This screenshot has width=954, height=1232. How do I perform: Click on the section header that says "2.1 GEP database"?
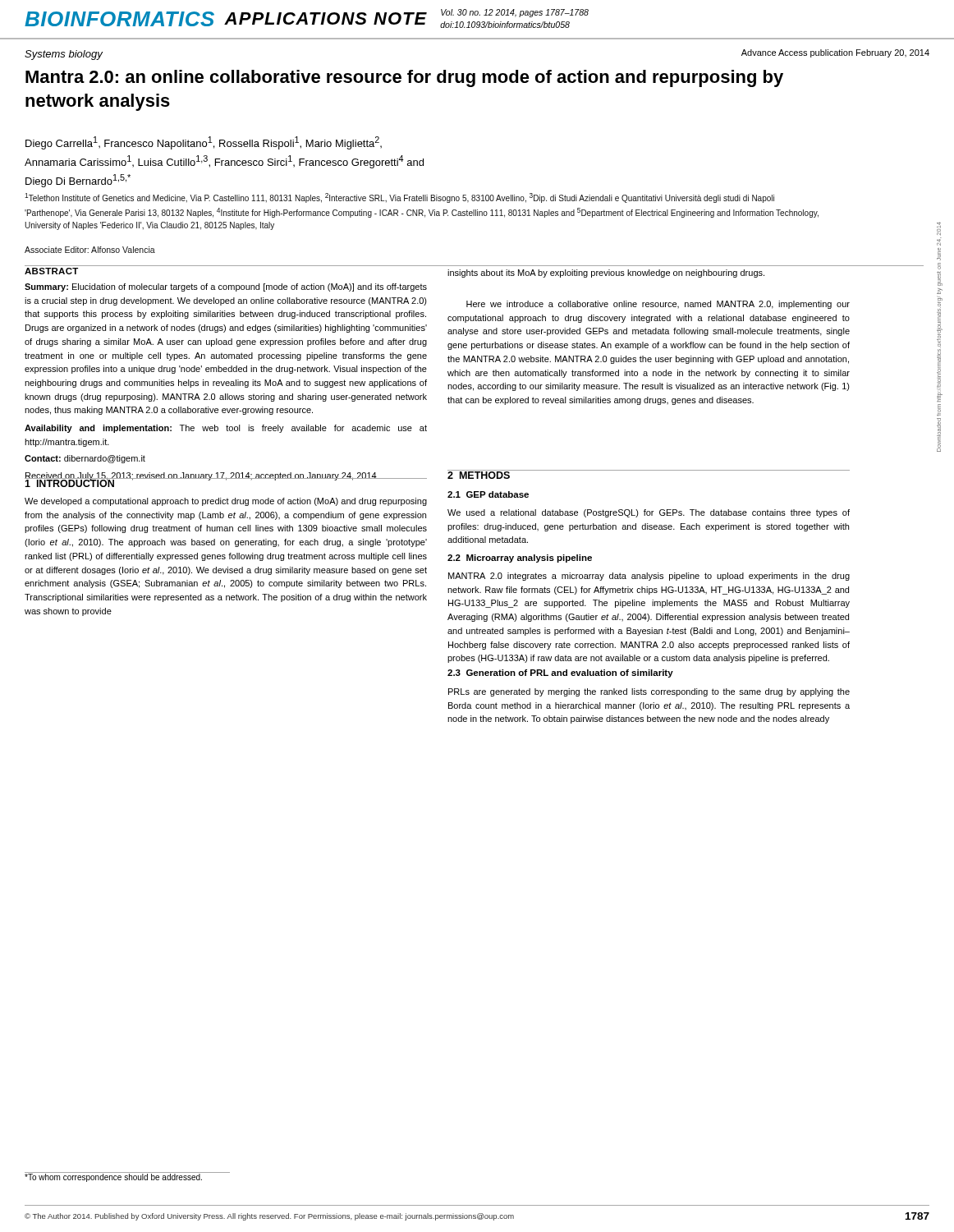coord(488,494)
